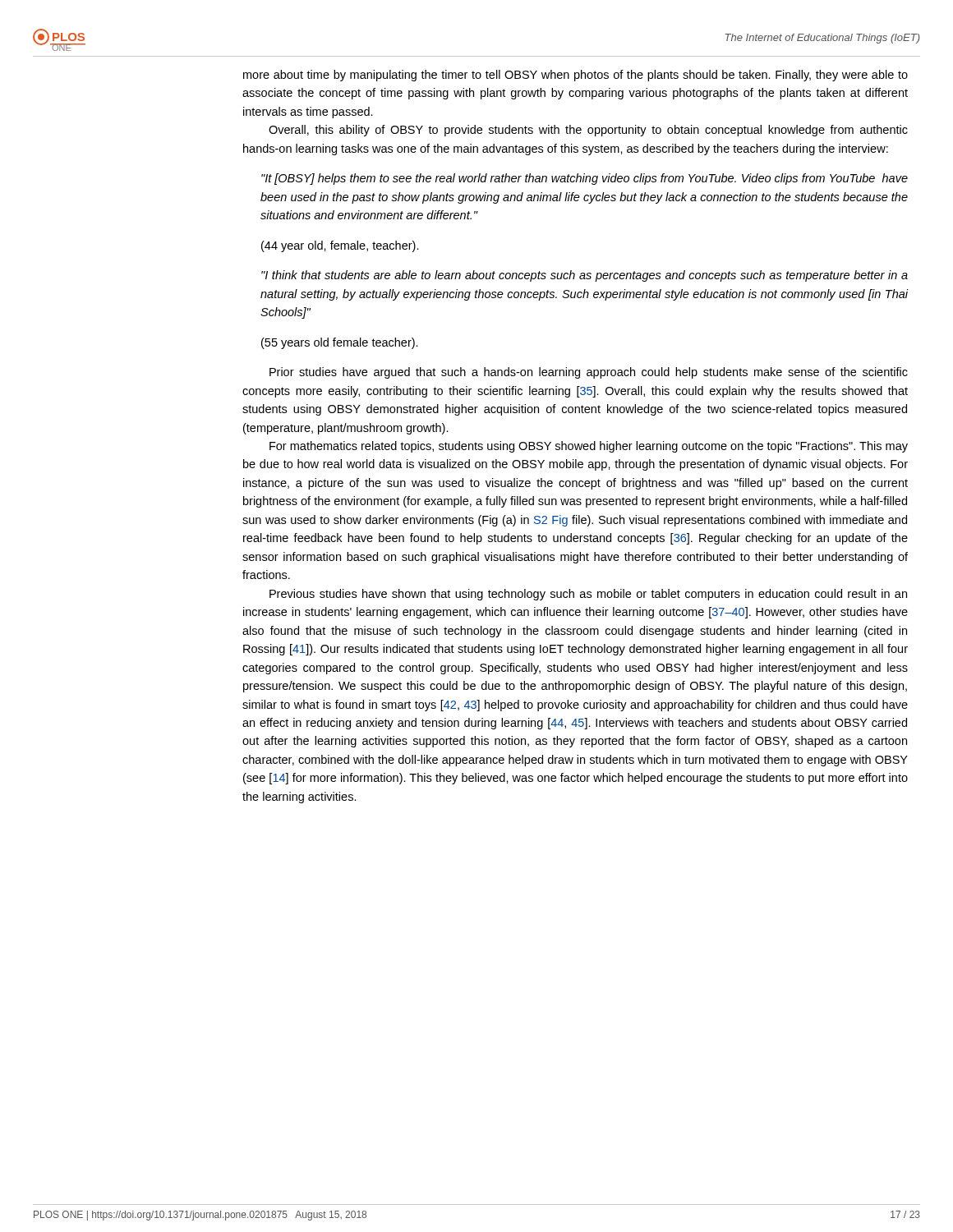Locate the text block that reads "Prior studies have argued"
The image size is (953, 1232).
pos(575,585)
